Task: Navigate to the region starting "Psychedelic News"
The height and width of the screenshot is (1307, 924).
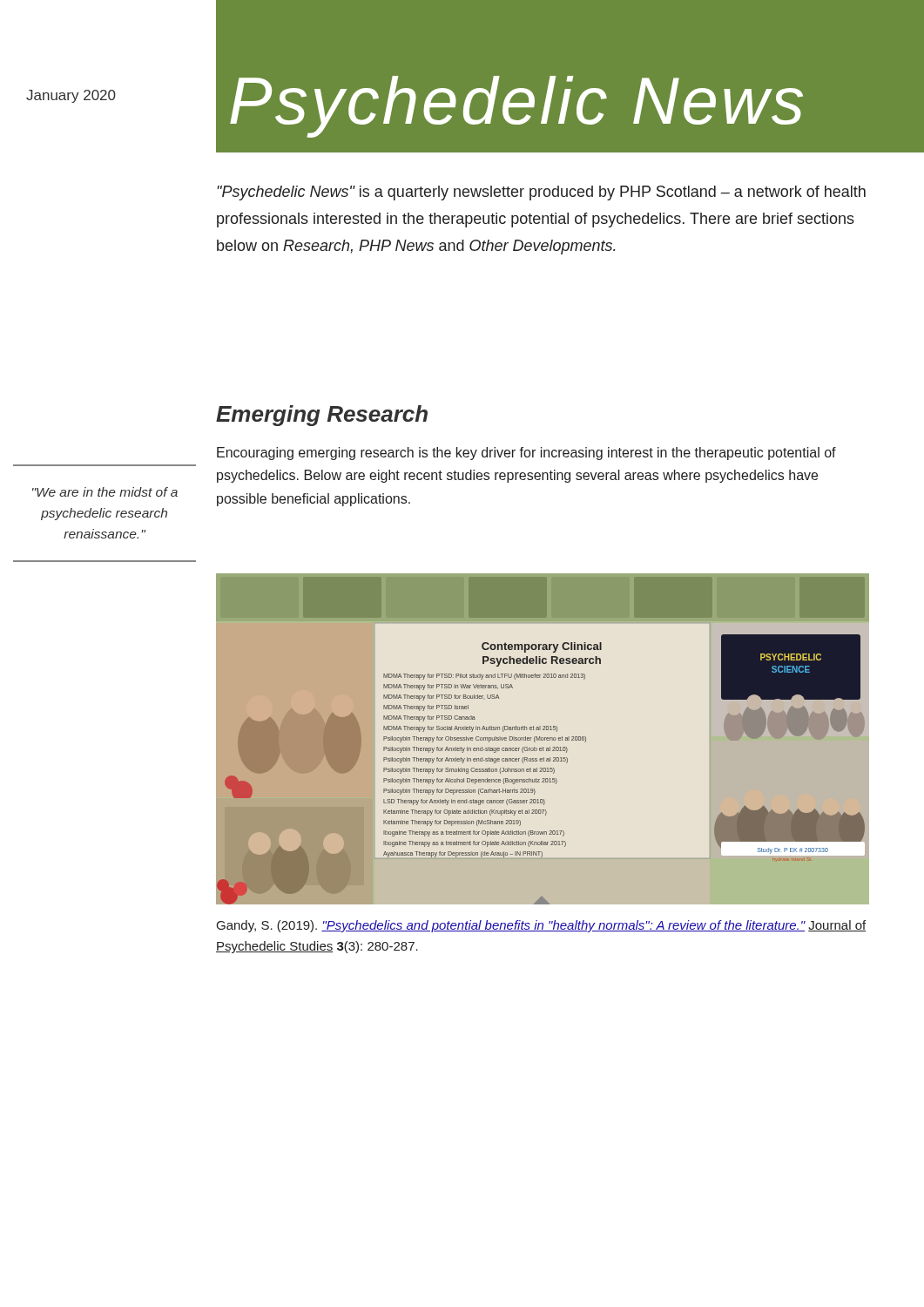Action: 518,101
